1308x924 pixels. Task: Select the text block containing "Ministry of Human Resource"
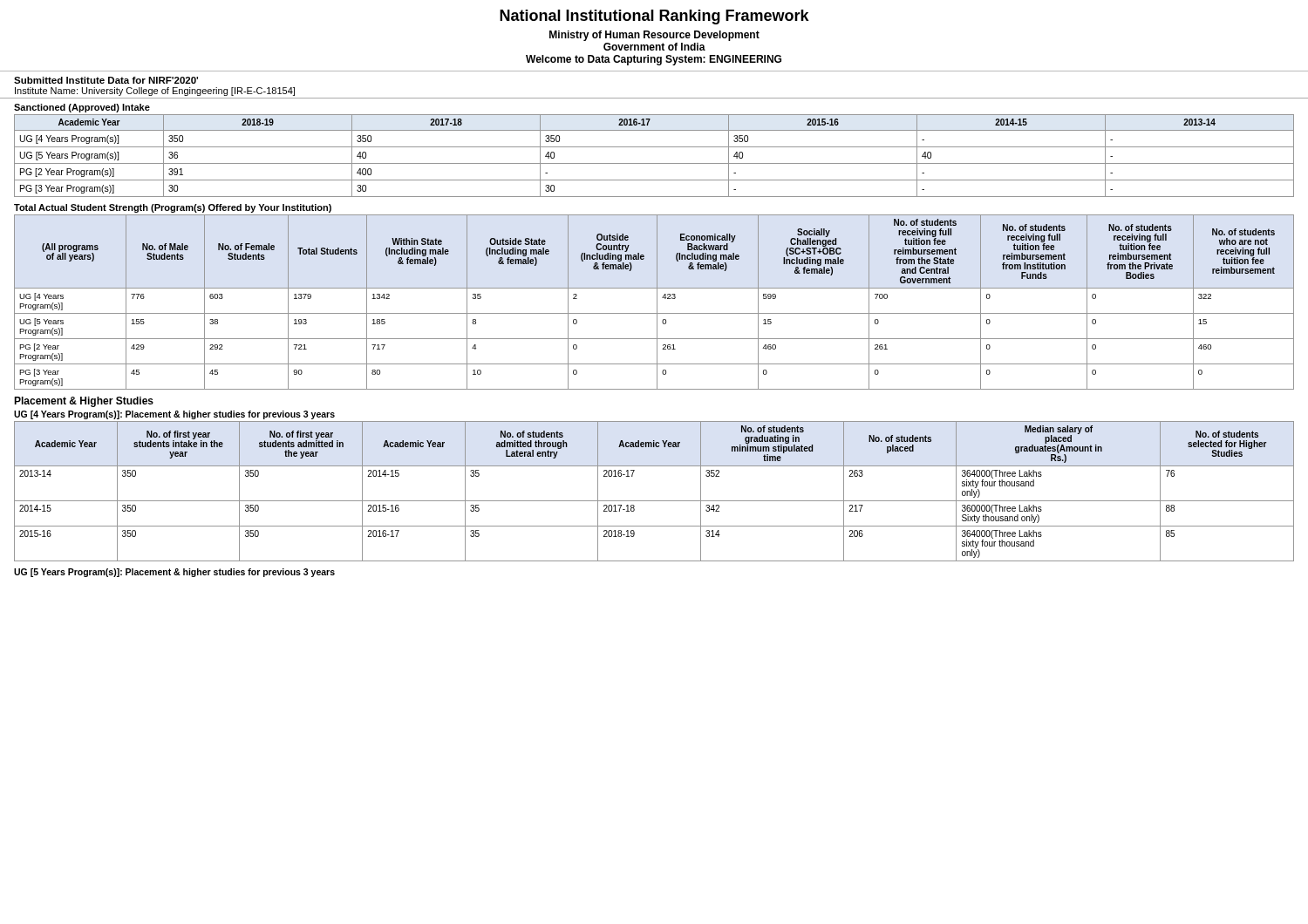coord(654,47)
